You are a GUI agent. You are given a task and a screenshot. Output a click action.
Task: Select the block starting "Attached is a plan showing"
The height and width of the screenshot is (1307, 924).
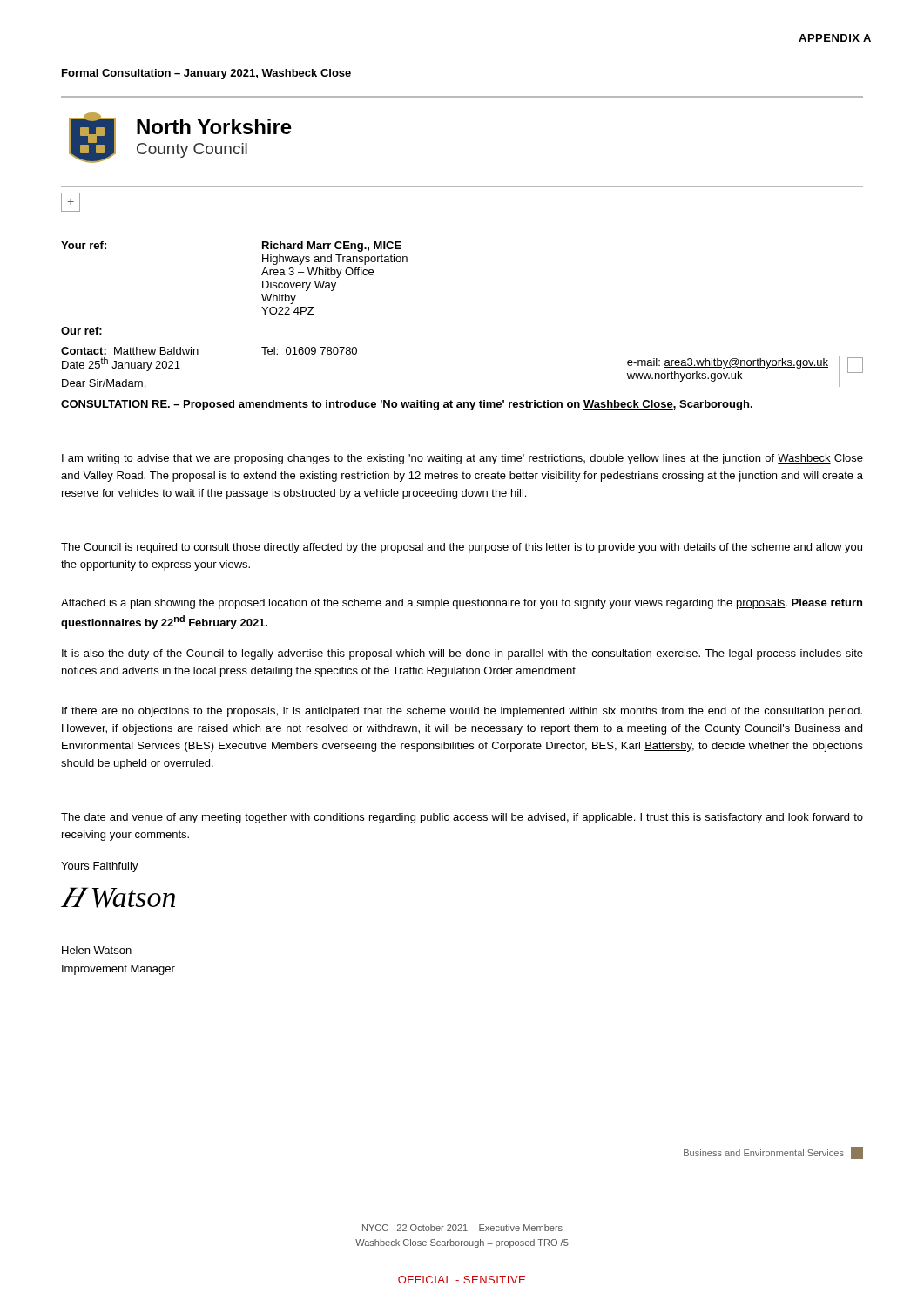point(462,613)
